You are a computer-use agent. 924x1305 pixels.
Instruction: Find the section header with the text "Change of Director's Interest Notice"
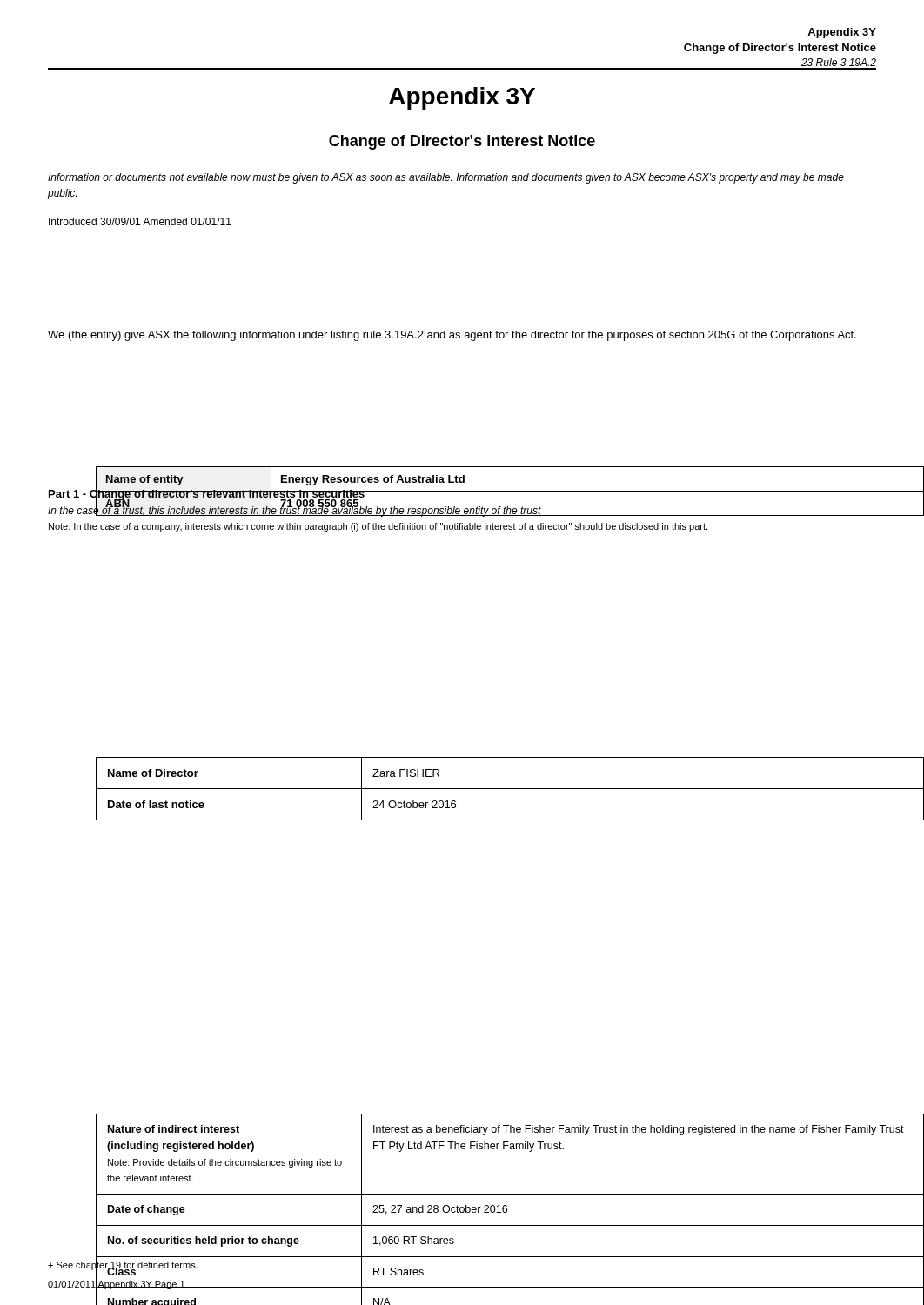tap(462, 141)
